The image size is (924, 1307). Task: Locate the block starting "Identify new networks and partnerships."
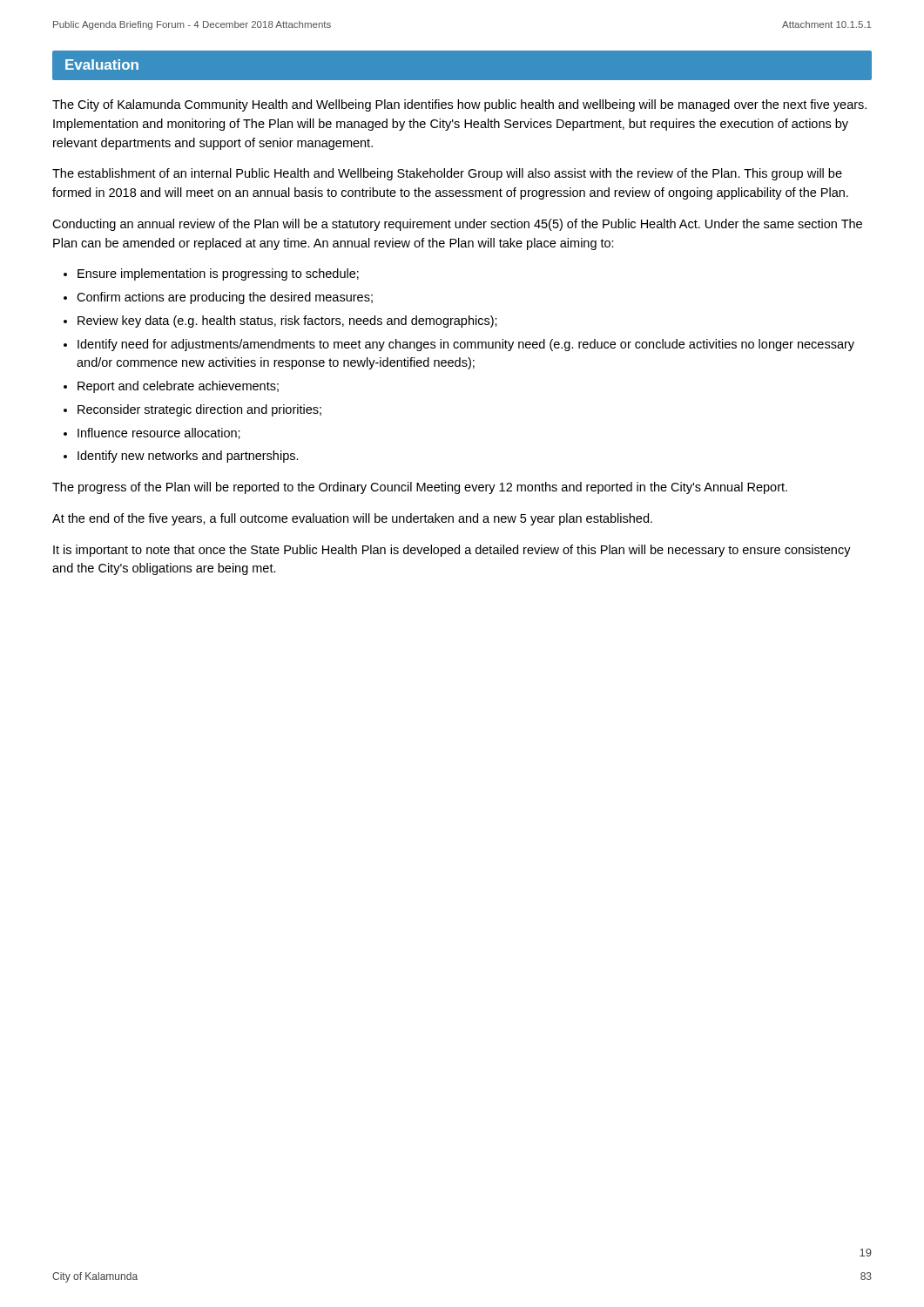coord(188,456)
